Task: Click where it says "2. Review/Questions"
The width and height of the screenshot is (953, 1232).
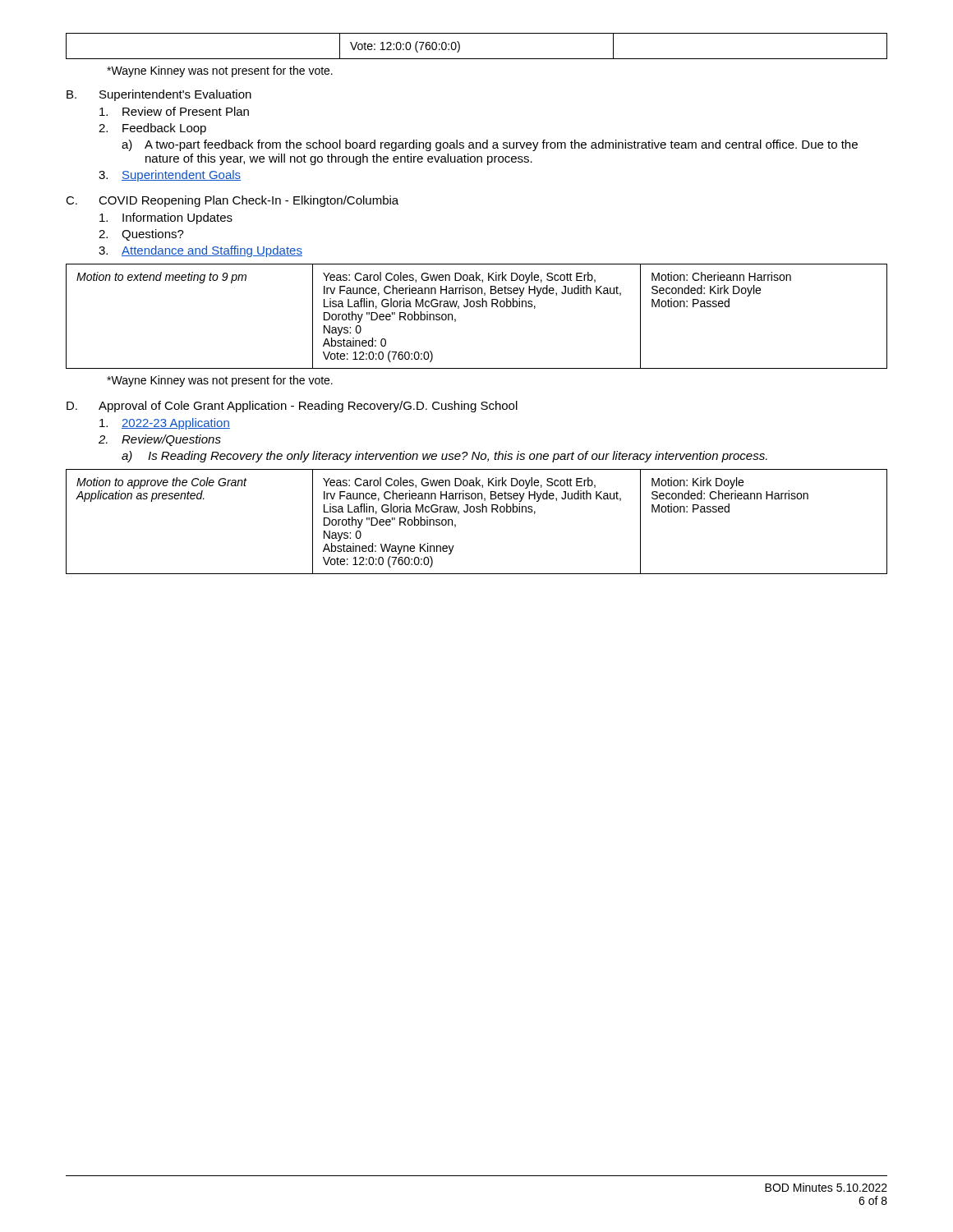Action: click(160, 439)
